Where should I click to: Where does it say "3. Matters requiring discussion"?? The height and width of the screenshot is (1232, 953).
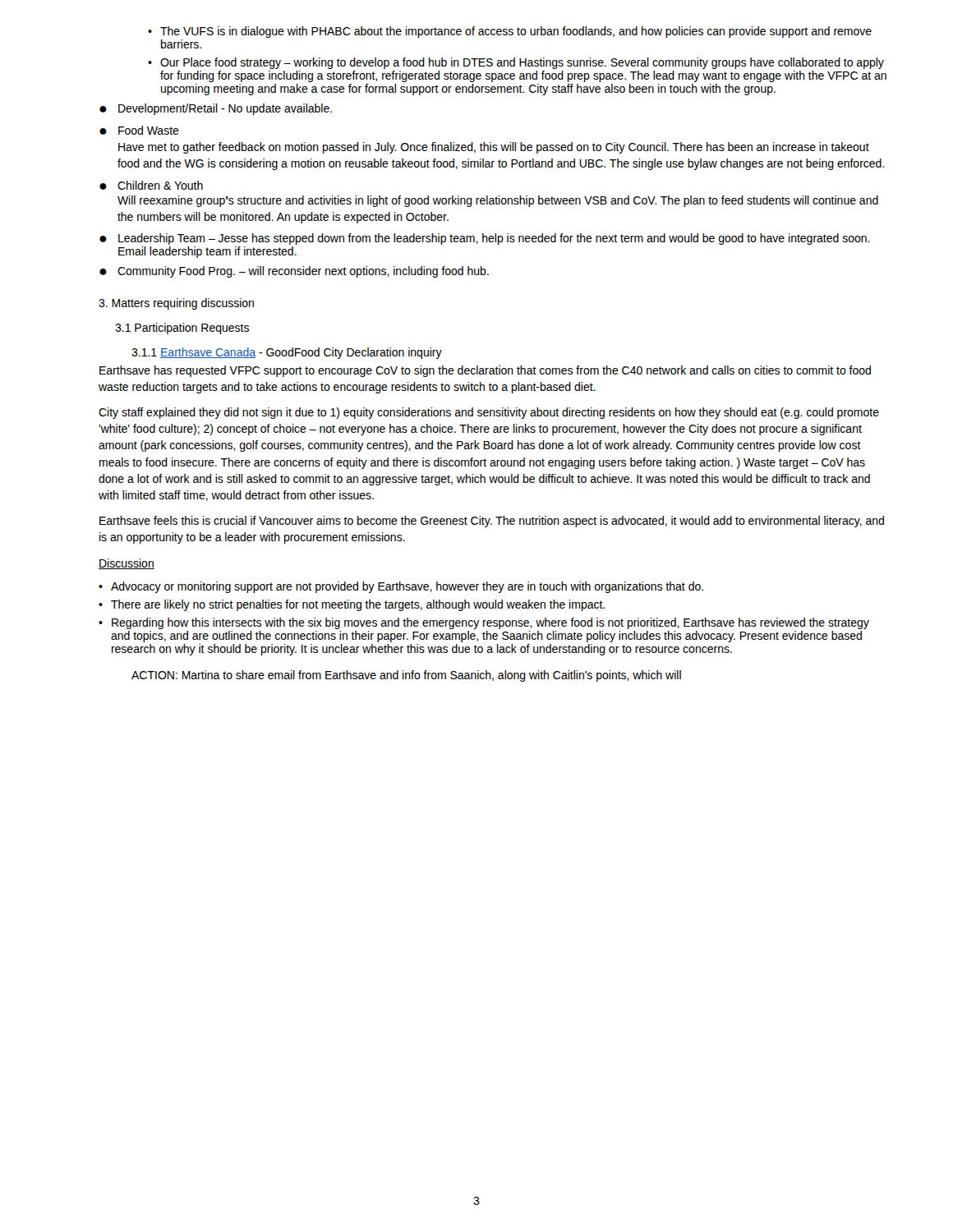pyautogui.click(x=177, y=303)
